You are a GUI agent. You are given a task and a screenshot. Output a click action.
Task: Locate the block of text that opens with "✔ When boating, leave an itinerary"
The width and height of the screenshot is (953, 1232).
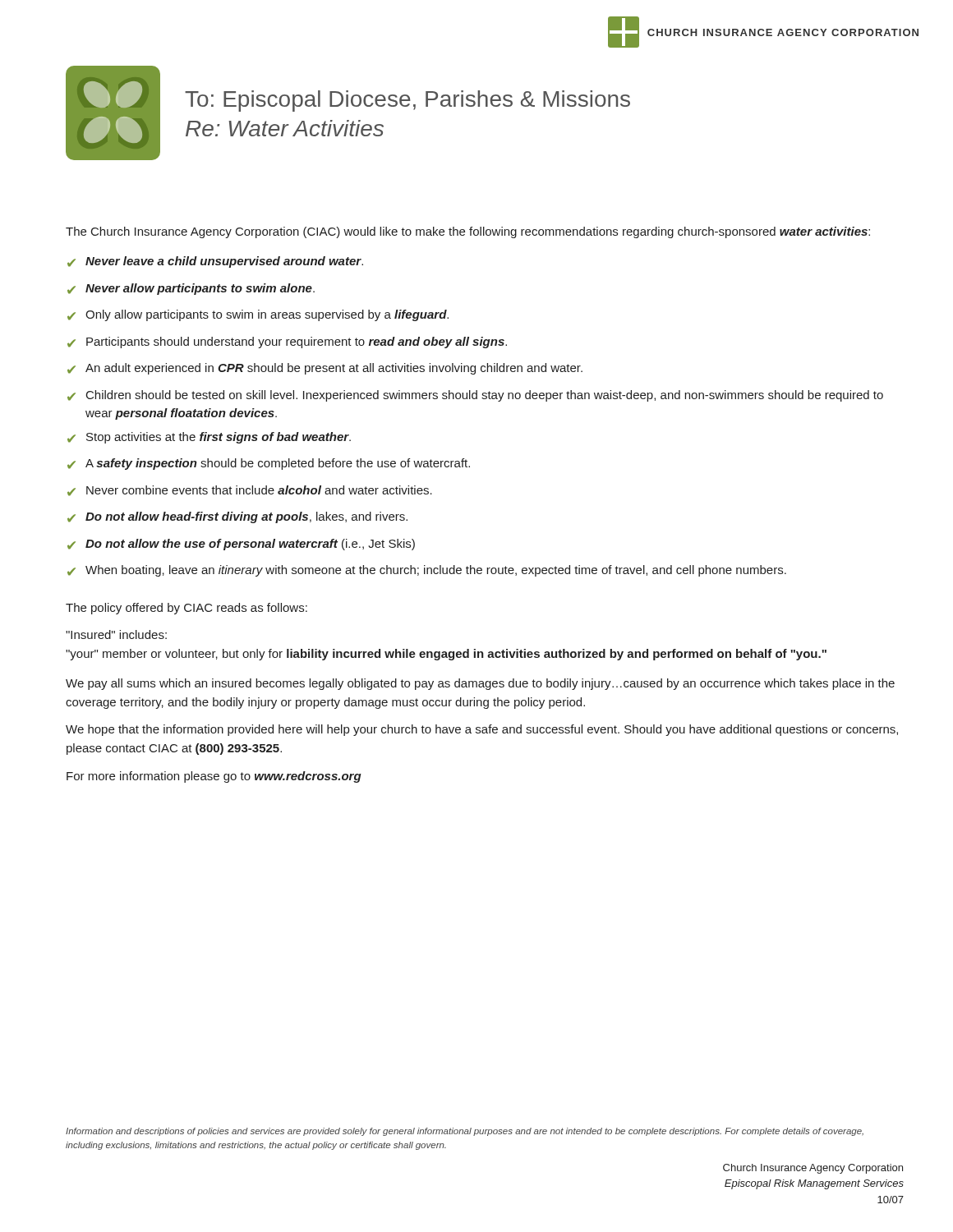point(485,572)
